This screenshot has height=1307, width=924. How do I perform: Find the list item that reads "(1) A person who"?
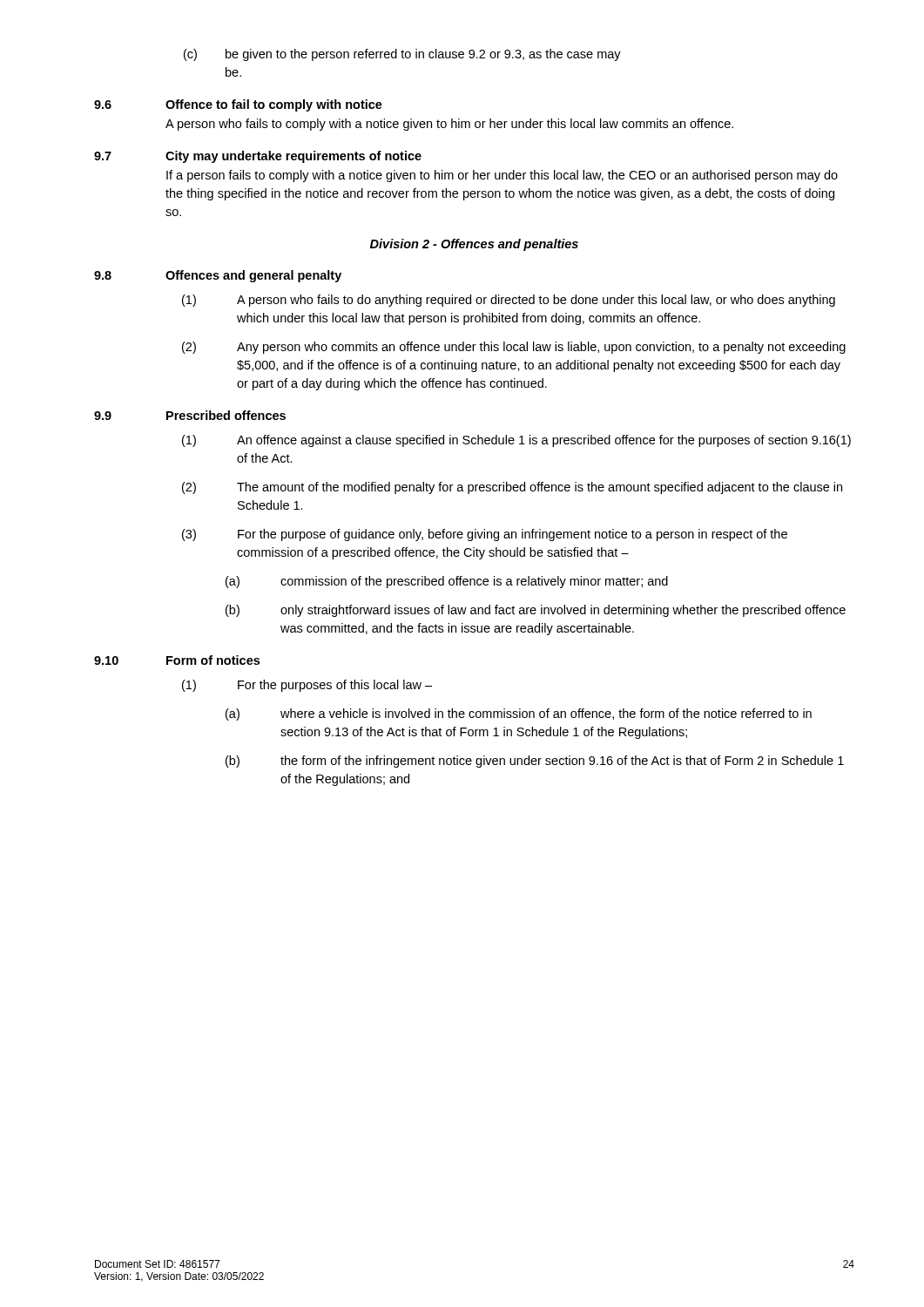coord(510,309)
